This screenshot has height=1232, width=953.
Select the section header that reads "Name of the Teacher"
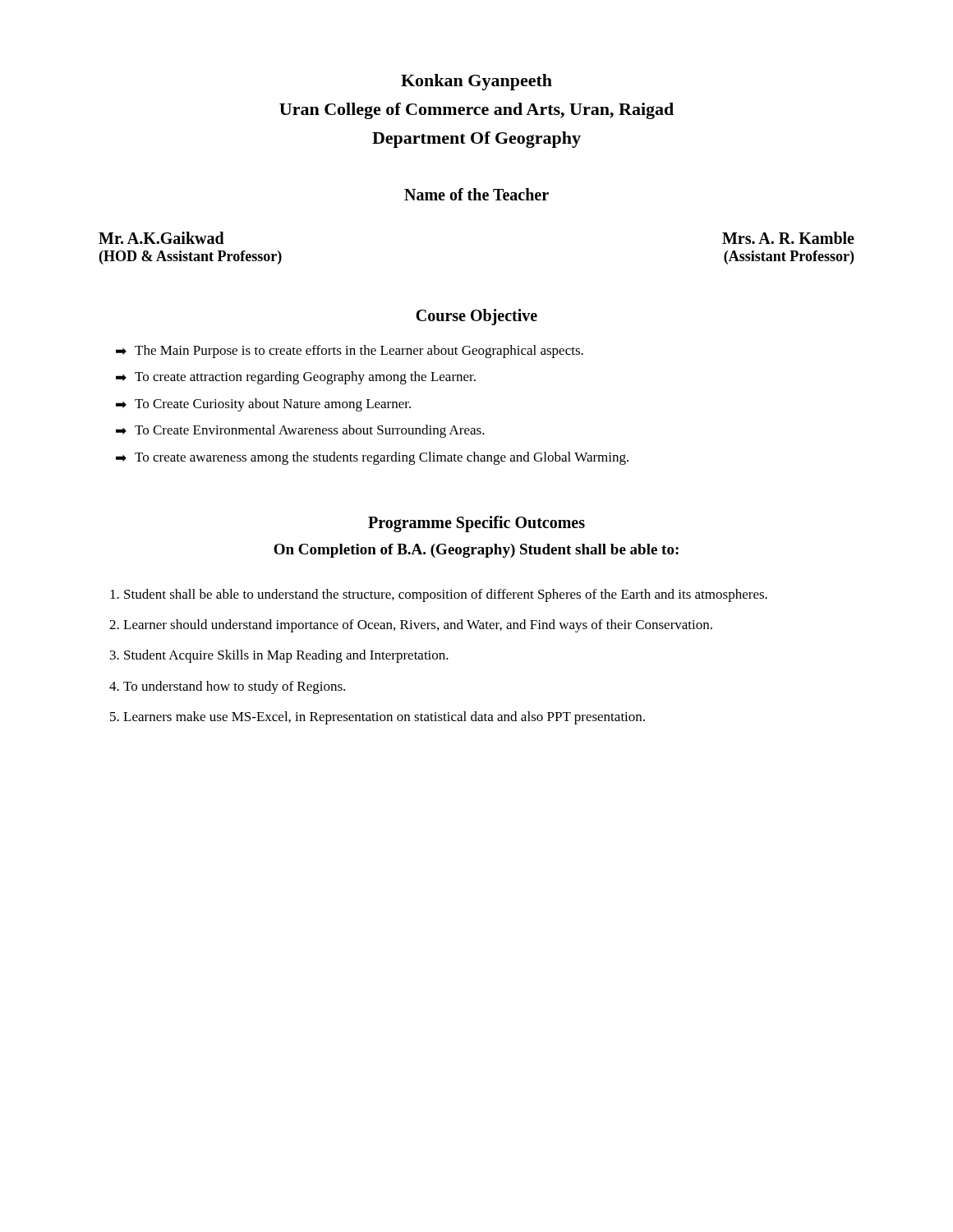click(x=476, y=194)
